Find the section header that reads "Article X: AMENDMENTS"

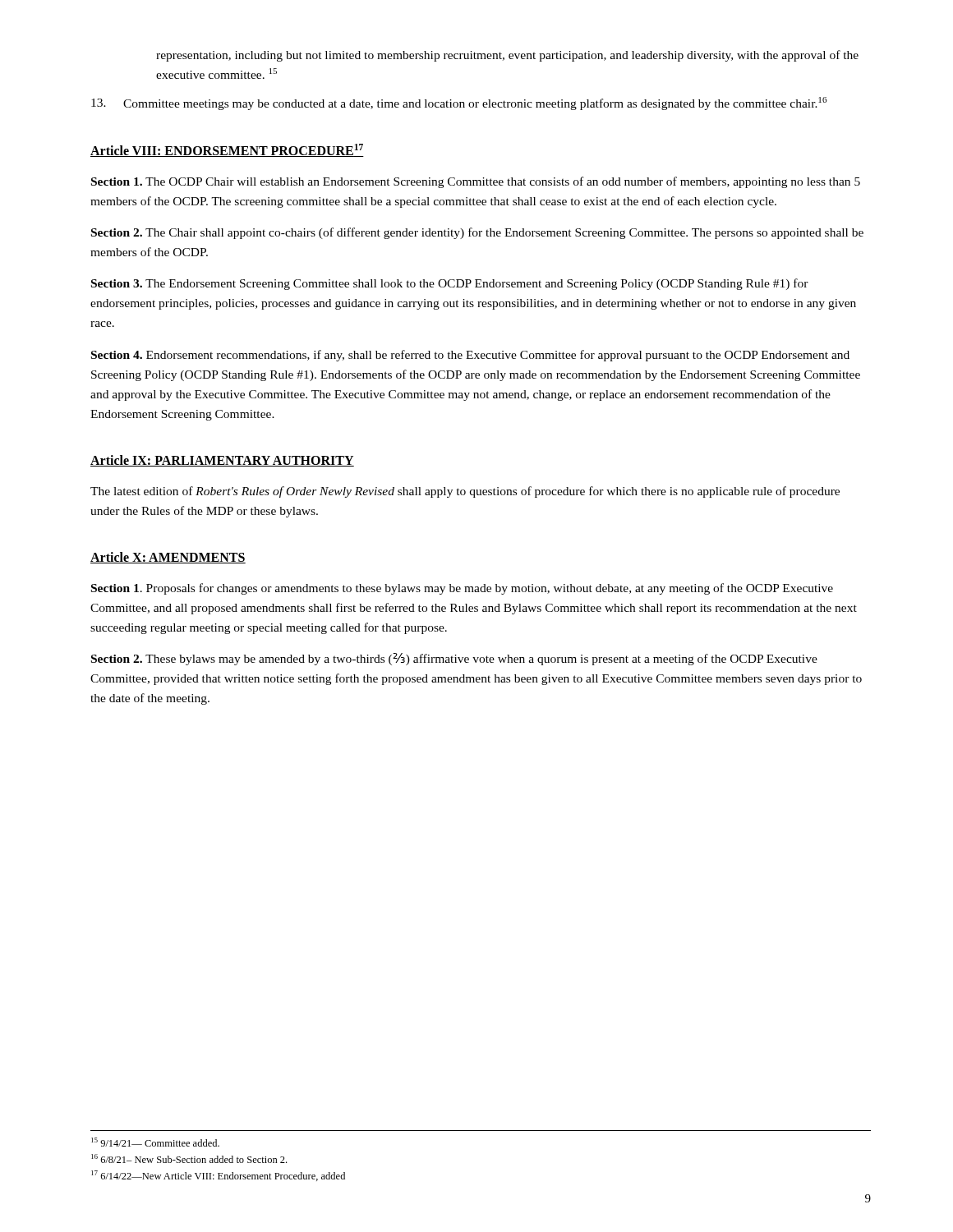168,557
